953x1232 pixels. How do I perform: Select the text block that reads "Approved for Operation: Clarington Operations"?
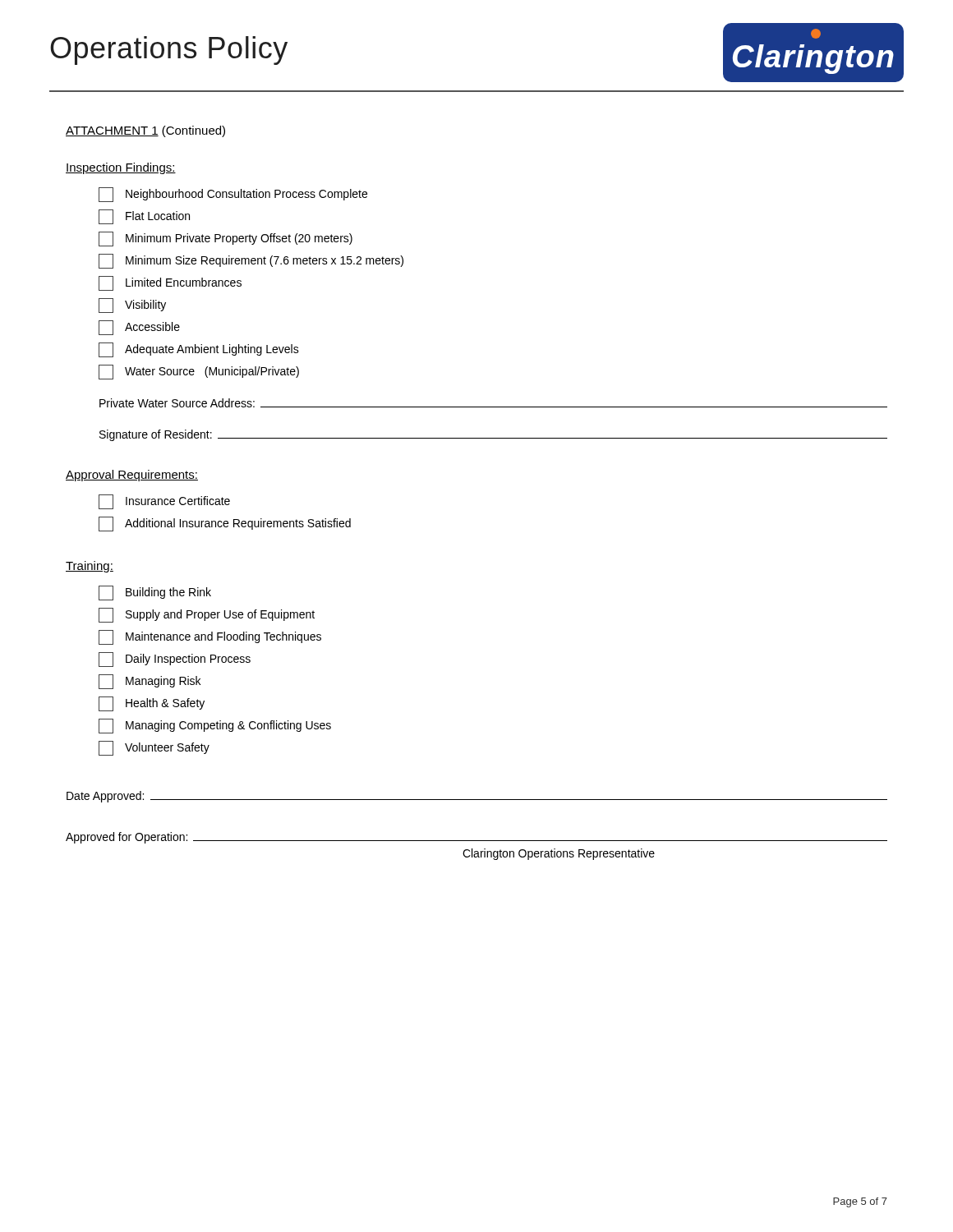point(476,843)
